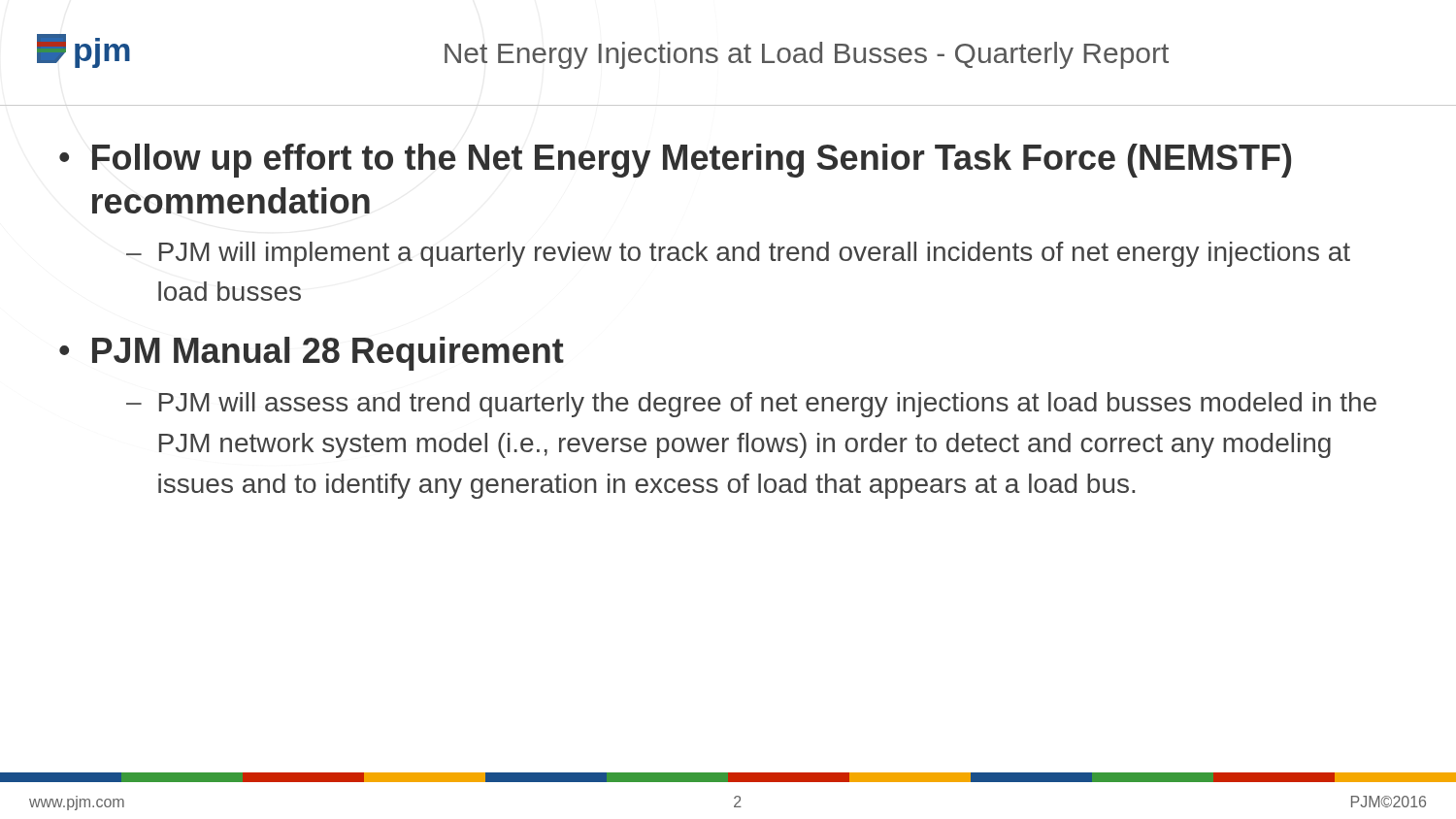Locate the text block starting "• PJM Manual 28 Requirement"
Screen dimensions: 819x1456
(311, 351)
